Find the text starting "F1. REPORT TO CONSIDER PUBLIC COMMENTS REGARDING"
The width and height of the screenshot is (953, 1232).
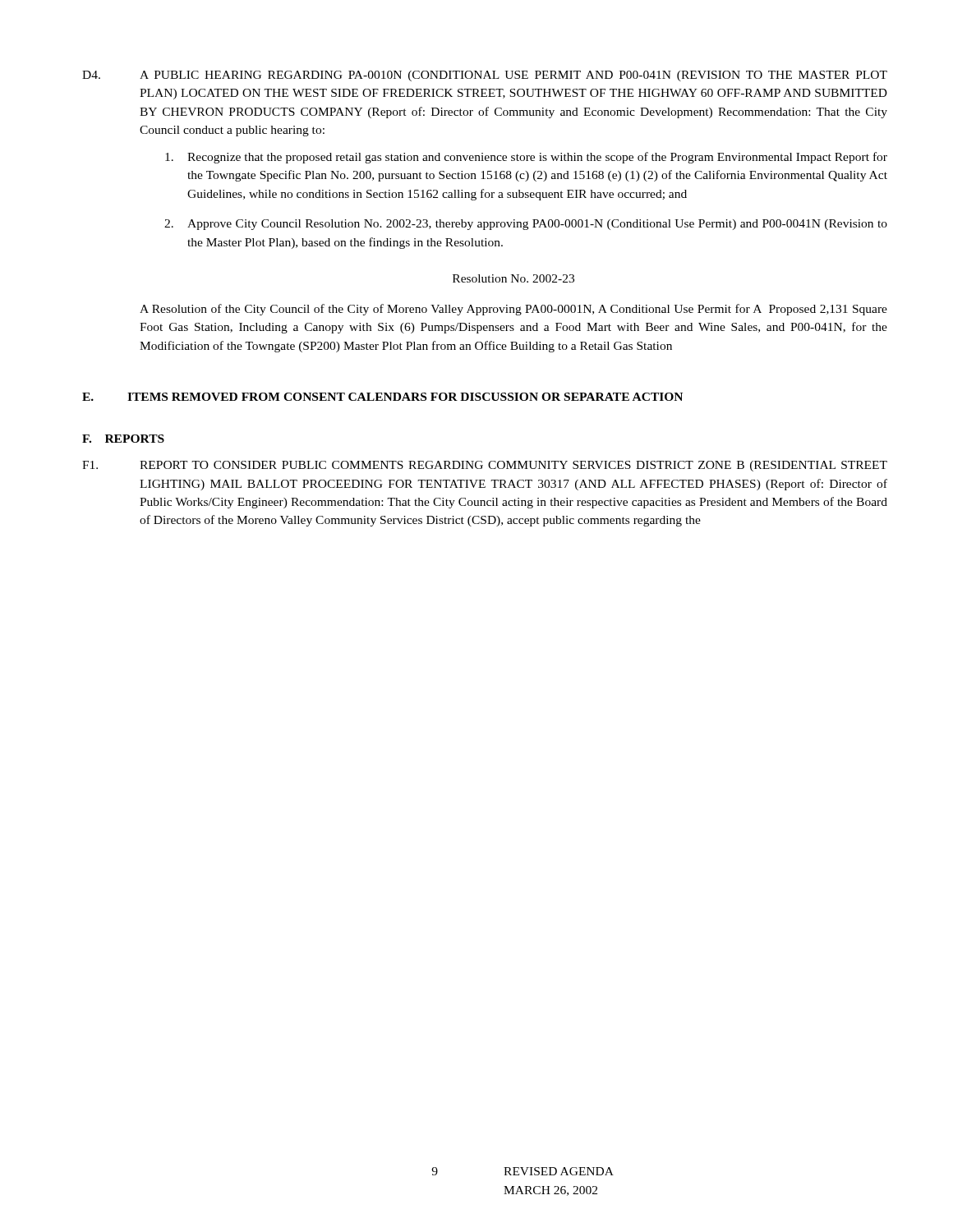pos(485,493)
